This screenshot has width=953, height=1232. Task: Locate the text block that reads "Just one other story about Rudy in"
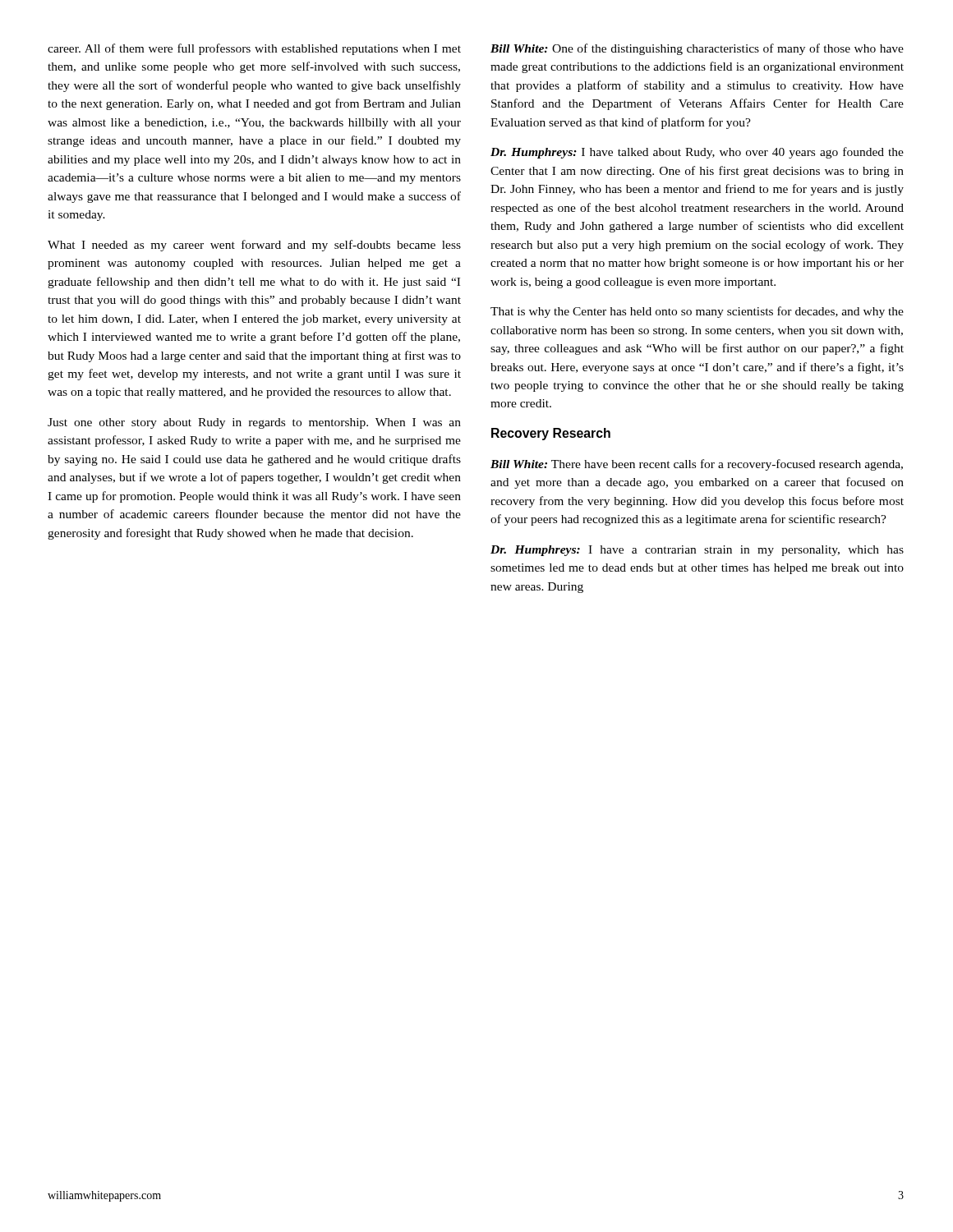point(254,478)
